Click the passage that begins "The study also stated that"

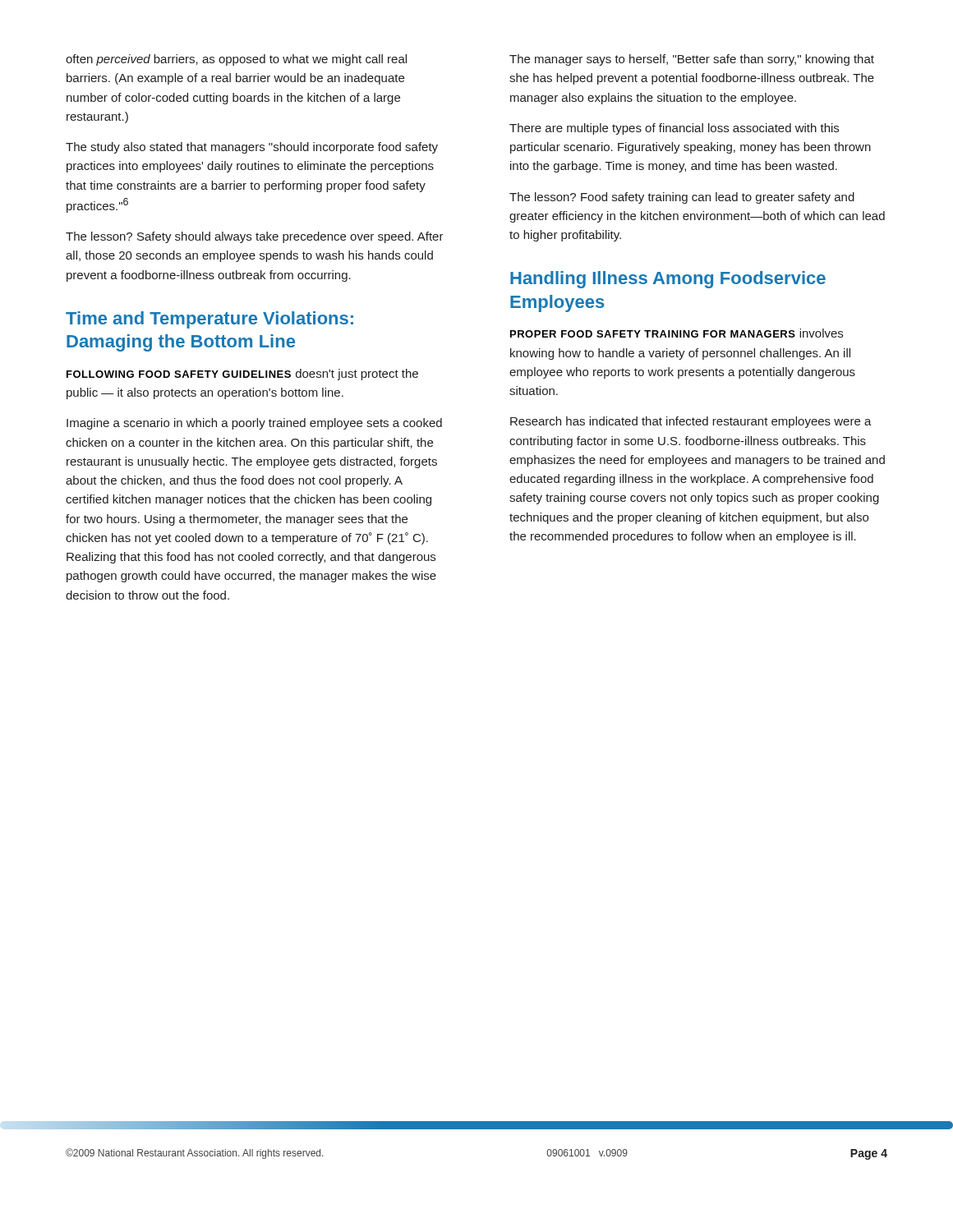[x=255, y=176]
